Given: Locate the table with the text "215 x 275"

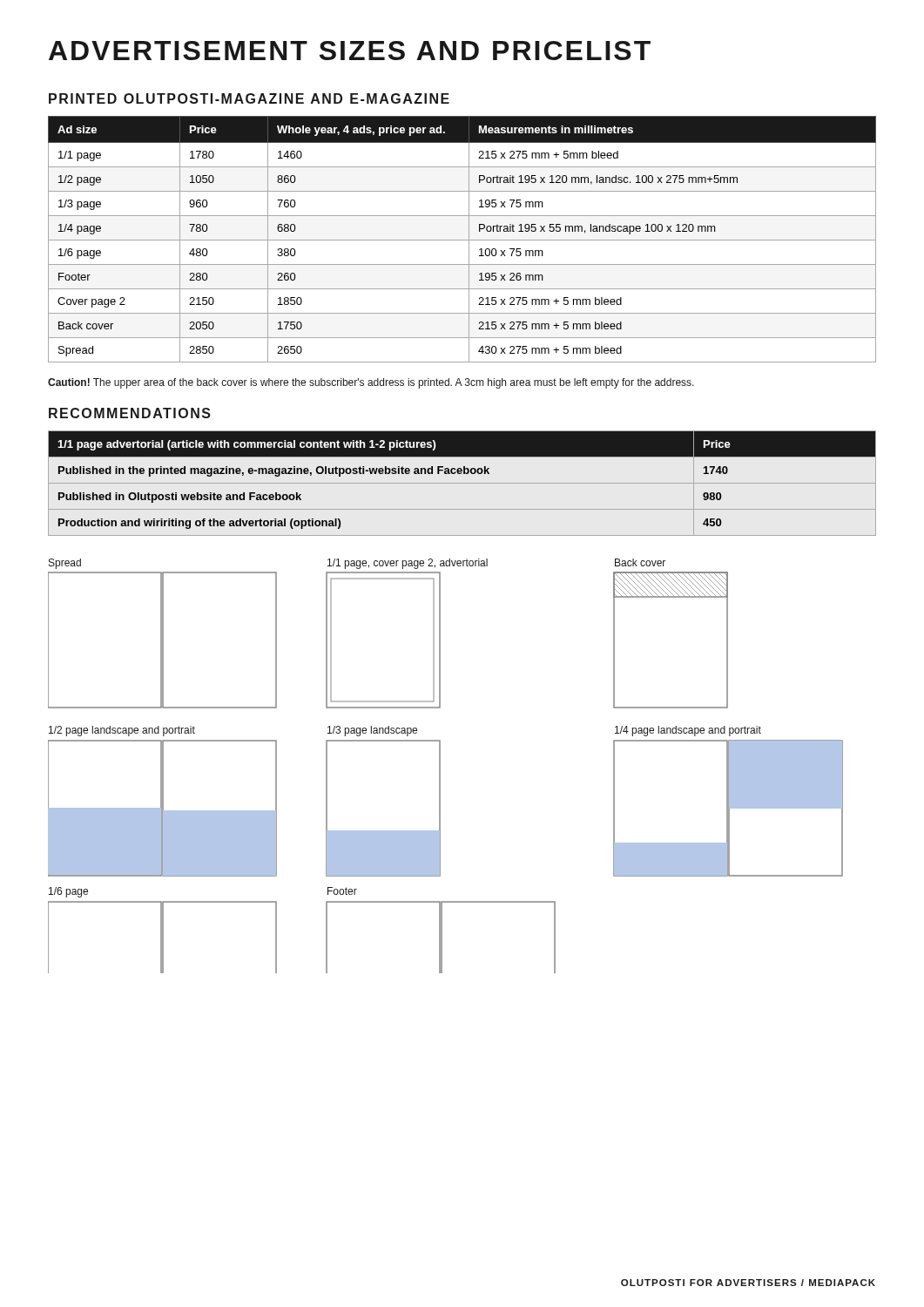Looking at the screenshot, I should click(x=462, y=239).
